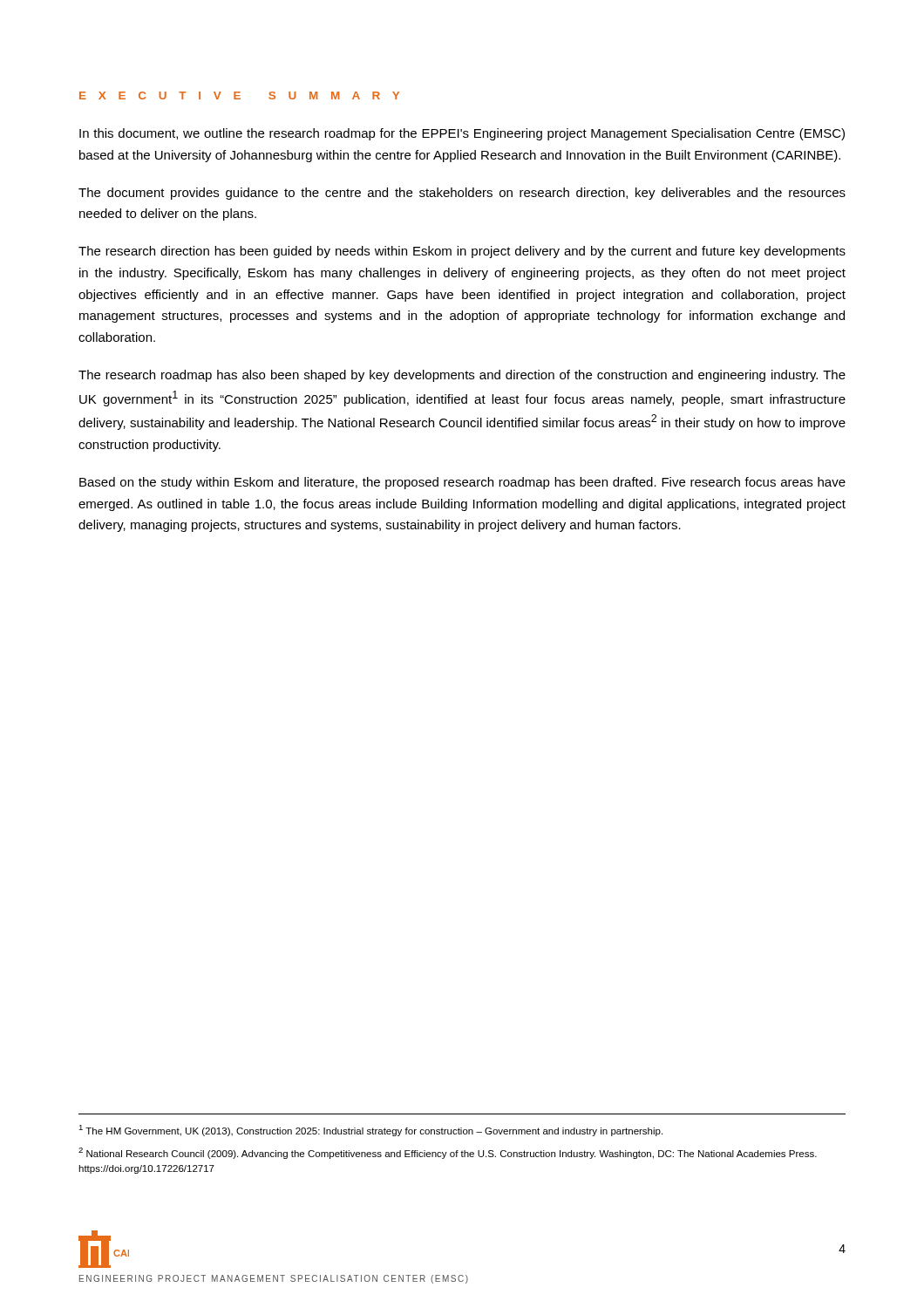
Task: Click on the passage starting "The research direction has been"
Action: point(462,294)
